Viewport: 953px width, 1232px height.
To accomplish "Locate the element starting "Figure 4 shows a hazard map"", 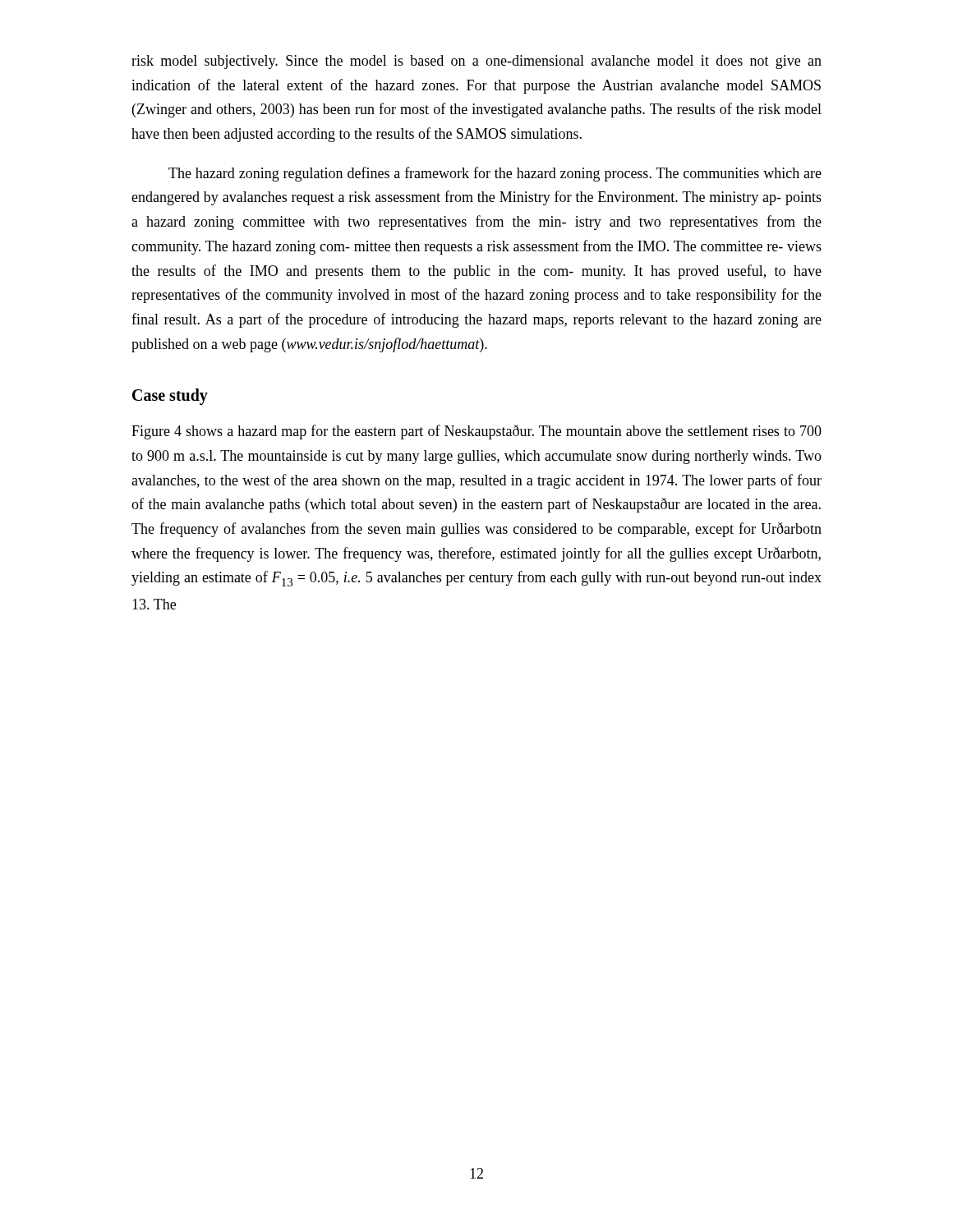I will coord(476,518).
